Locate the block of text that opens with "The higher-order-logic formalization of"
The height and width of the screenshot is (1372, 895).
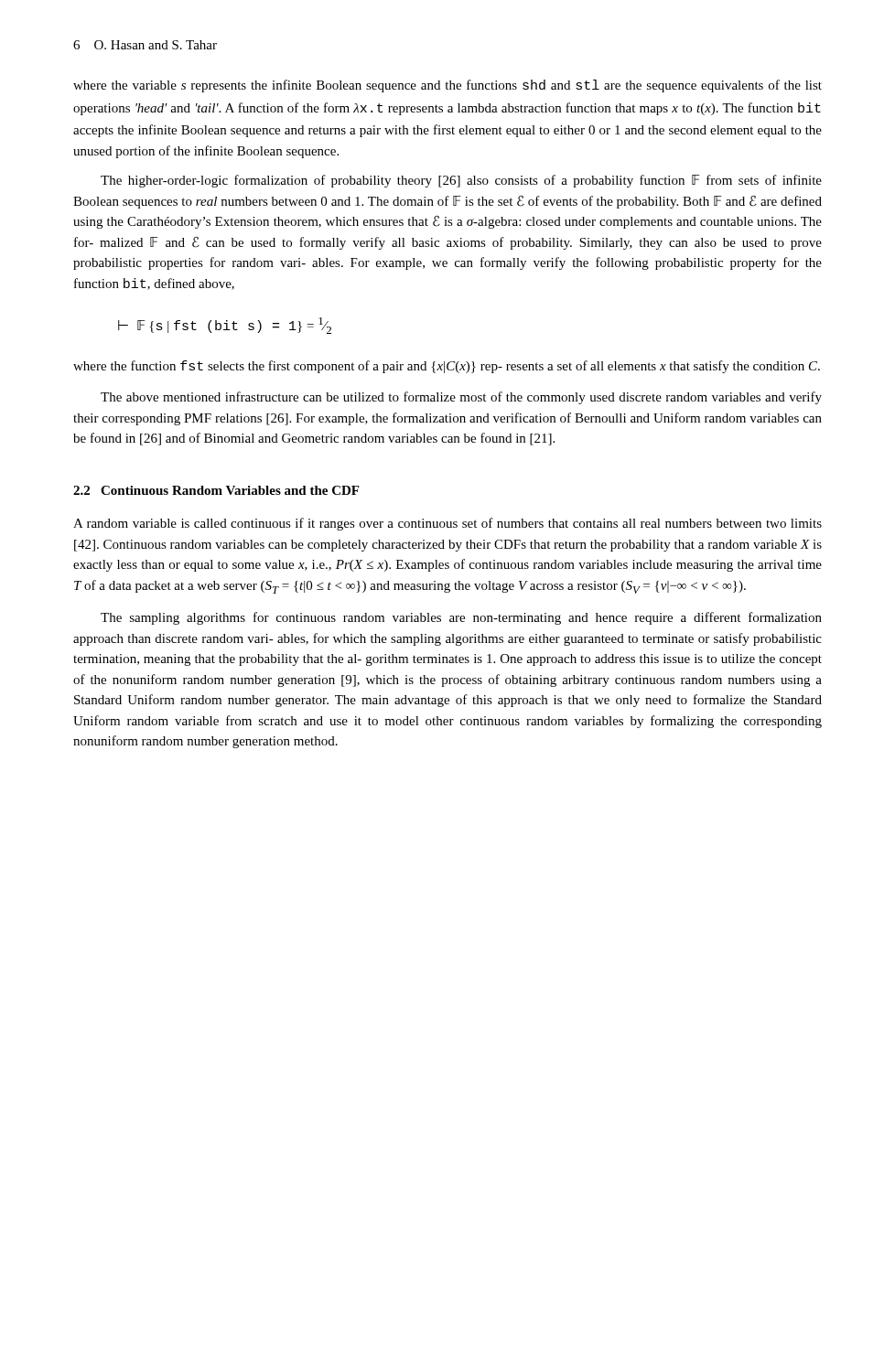pos(448,233)
